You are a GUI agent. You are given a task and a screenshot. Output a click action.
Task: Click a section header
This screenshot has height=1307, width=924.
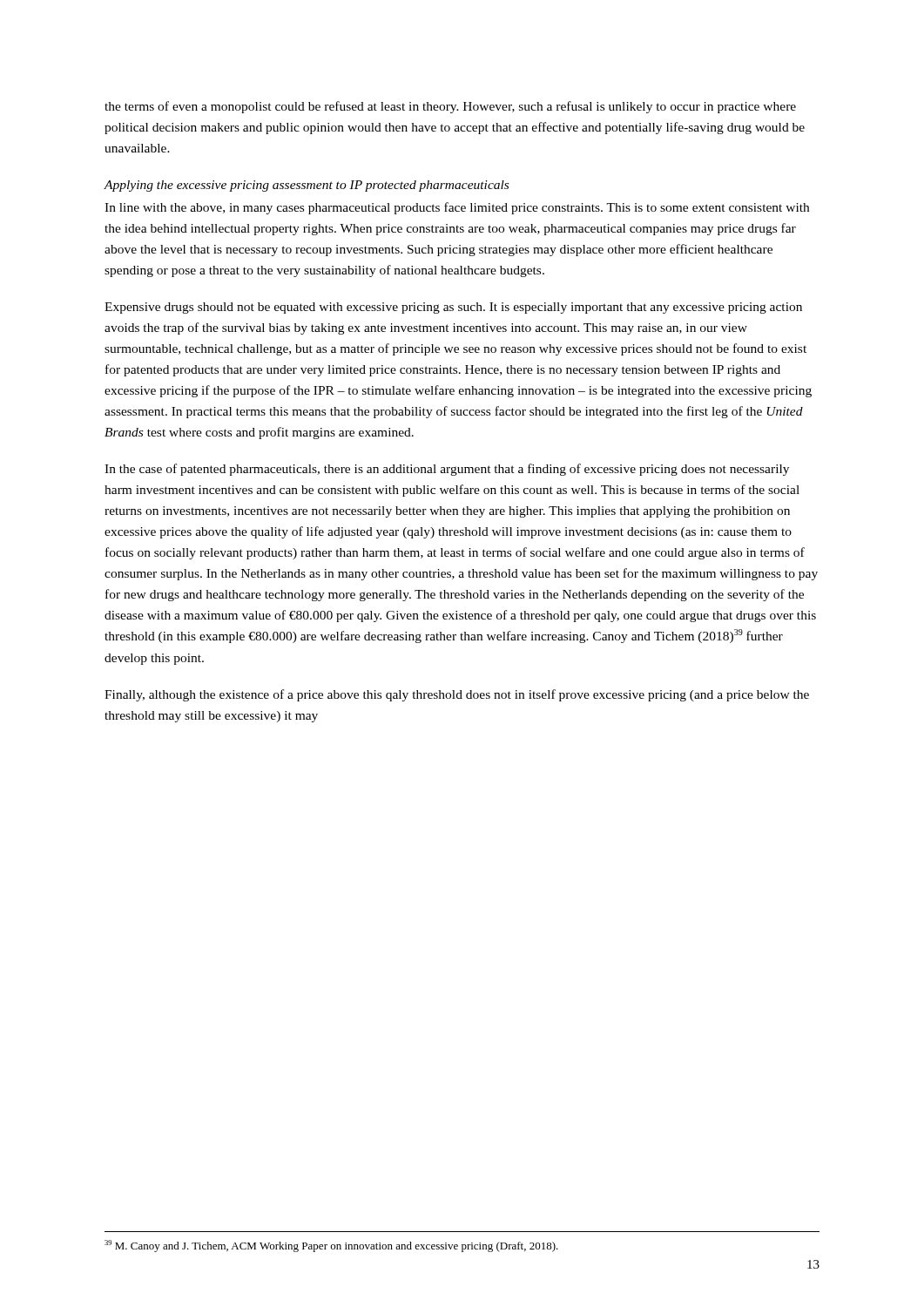307,184
